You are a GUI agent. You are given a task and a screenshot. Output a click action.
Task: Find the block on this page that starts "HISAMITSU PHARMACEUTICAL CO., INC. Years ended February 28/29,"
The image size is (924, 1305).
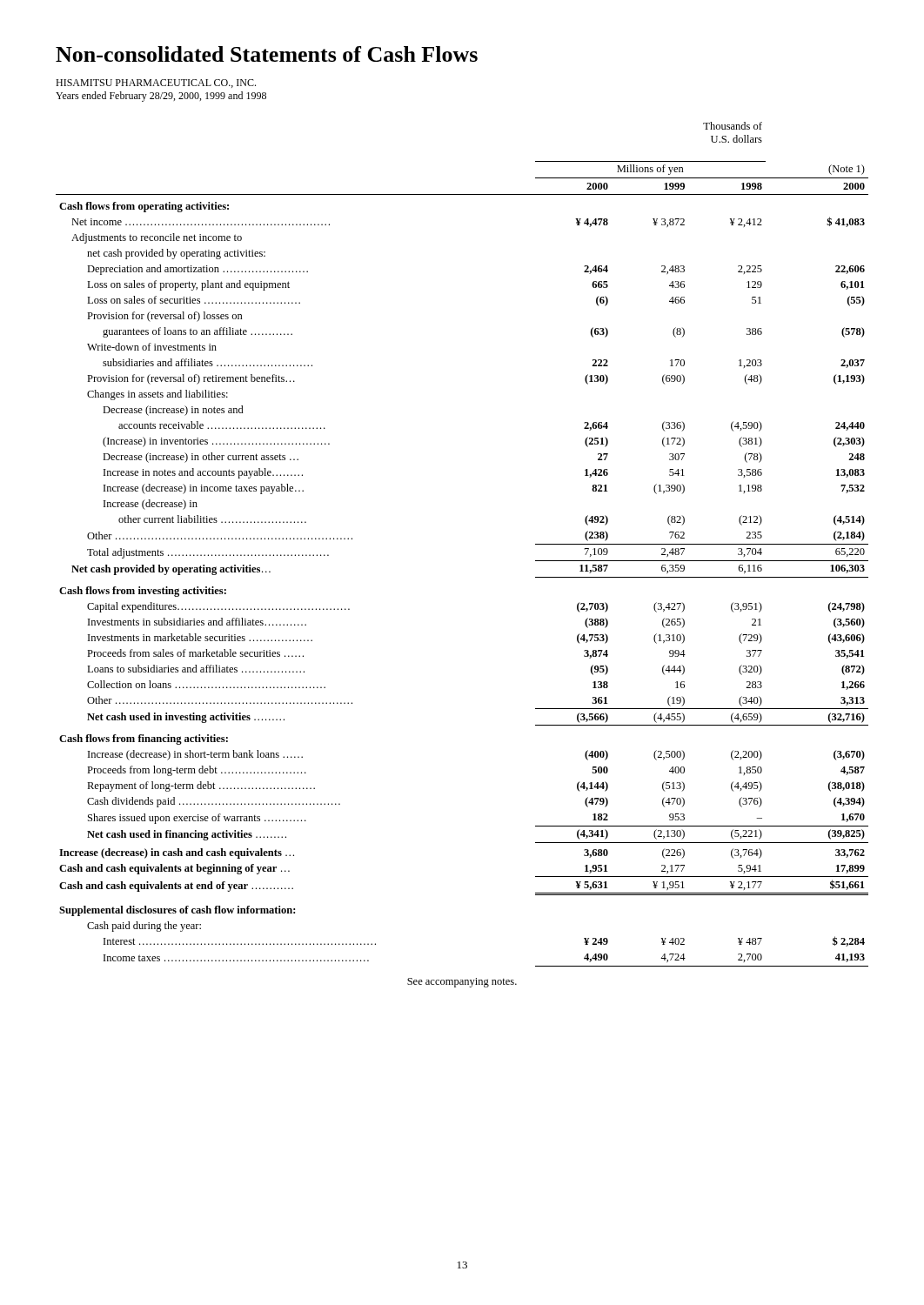[161, 89]
